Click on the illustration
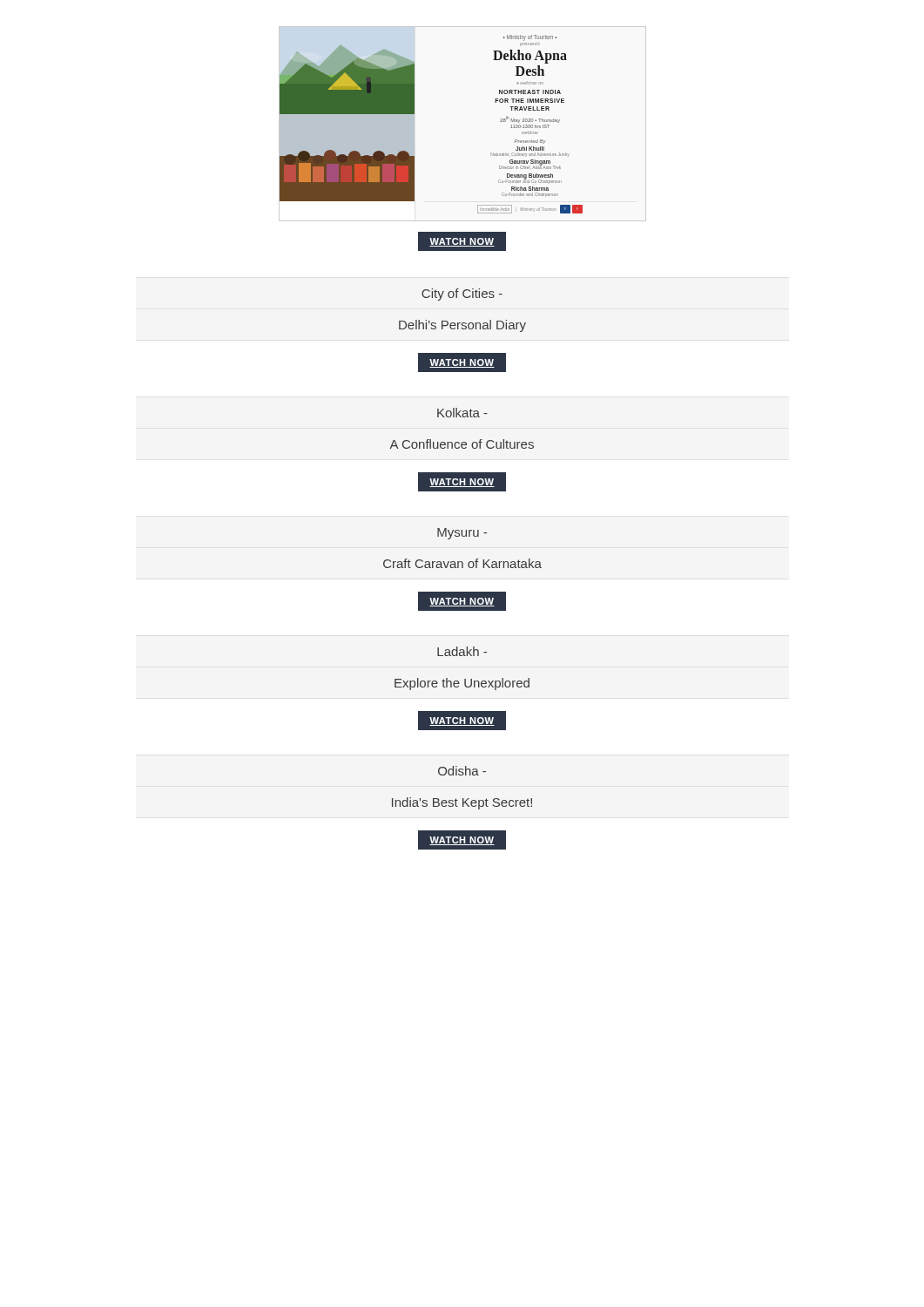The image size is (924, 1307). click(462, 124)
